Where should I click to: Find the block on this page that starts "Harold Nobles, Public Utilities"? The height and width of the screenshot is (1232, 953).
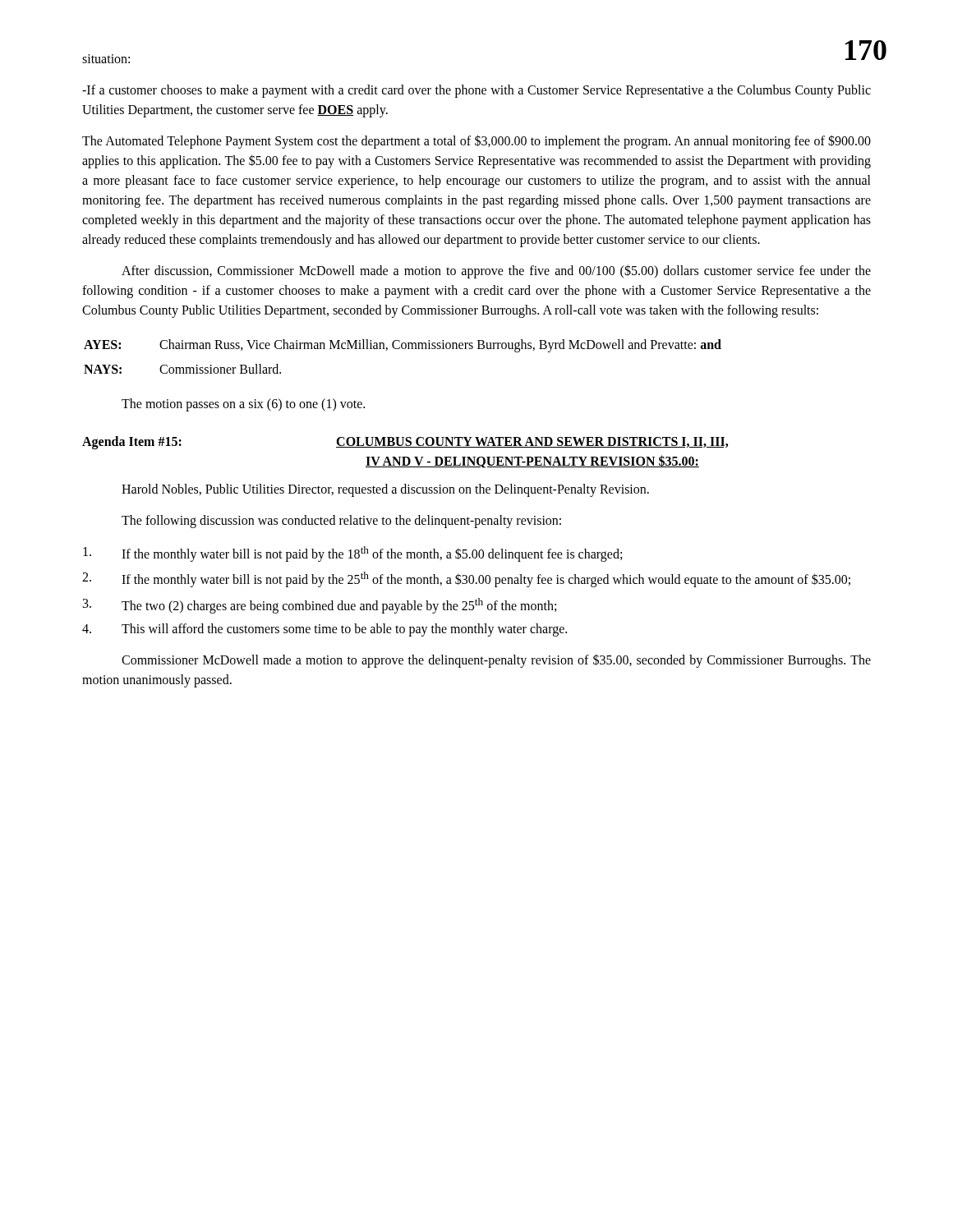coord(386,489)
